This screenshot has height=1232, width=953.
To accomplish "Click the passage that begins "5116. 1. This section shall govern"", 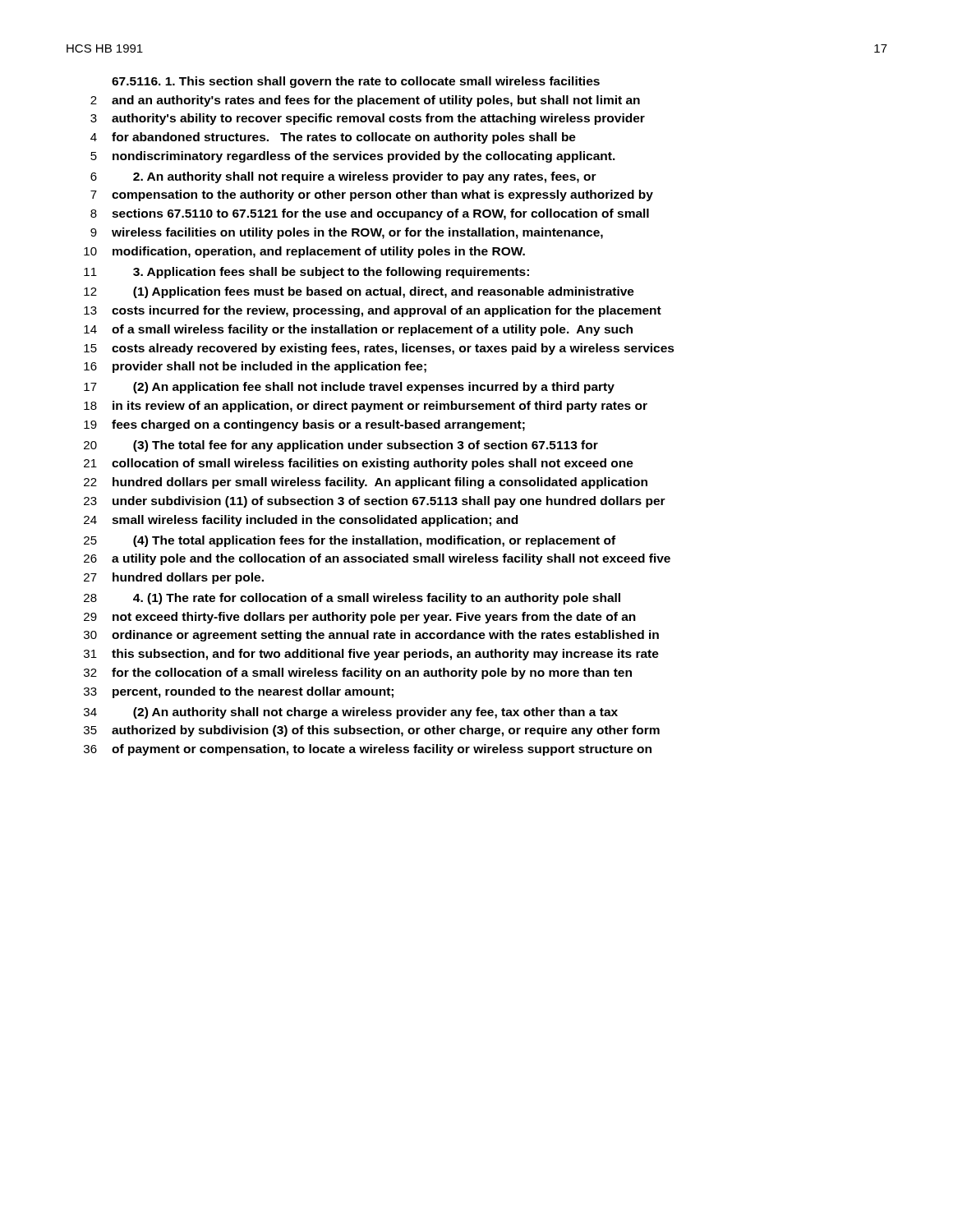I will pos(476,119).
